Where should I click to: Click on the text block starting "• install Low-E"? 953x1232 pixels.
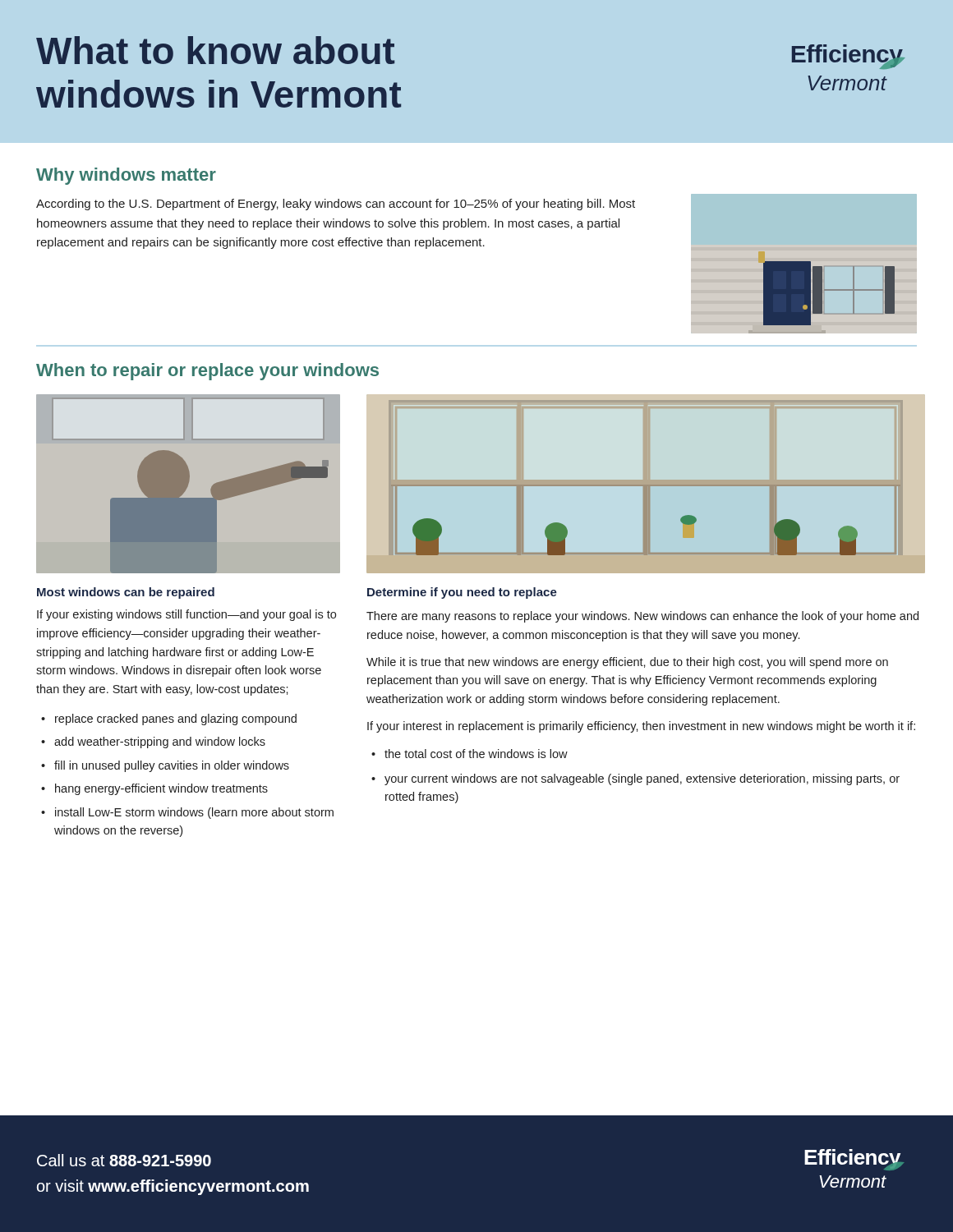coord(188,820)
